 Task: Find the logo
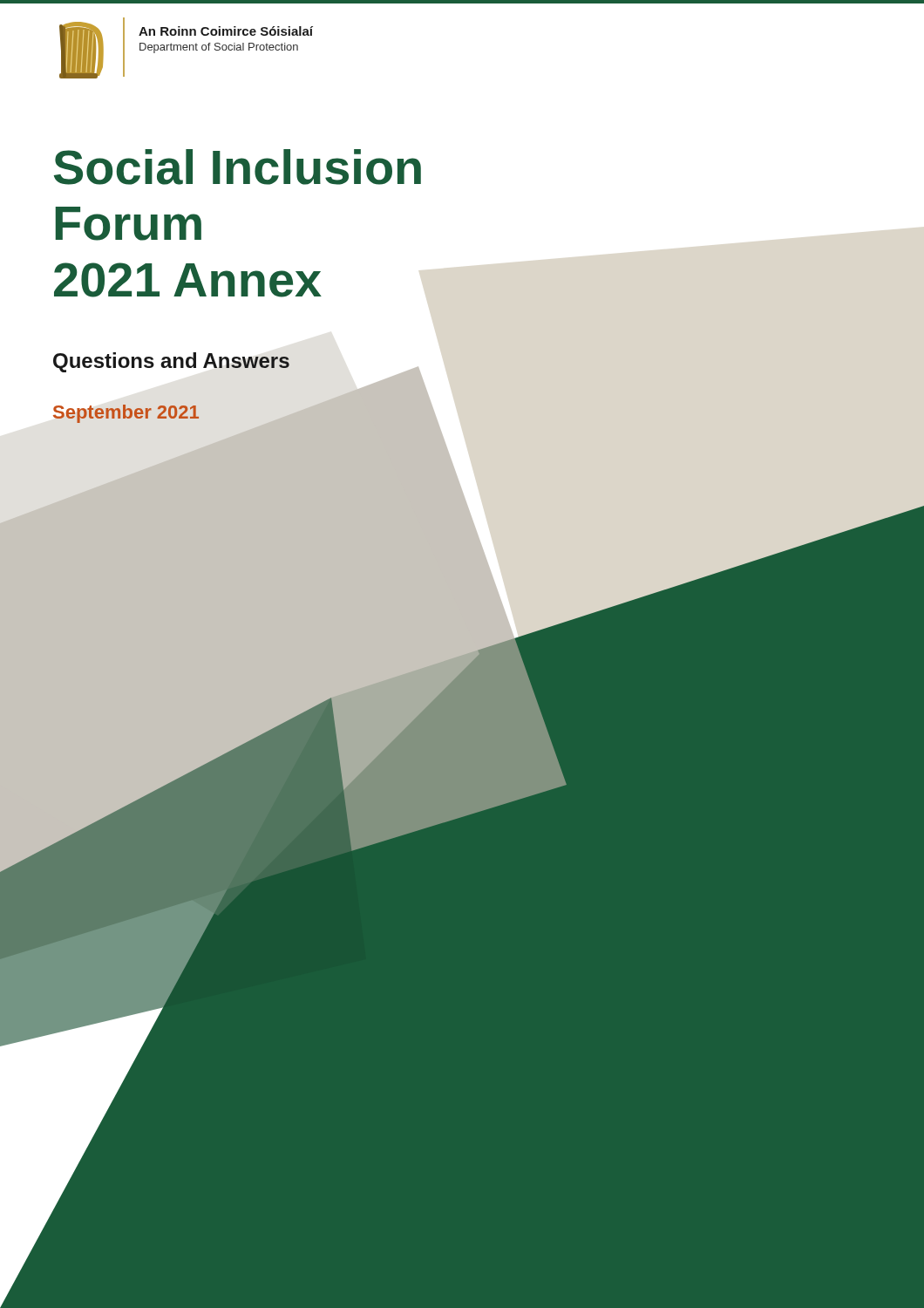pyautogui.click(x=81, y=50)
